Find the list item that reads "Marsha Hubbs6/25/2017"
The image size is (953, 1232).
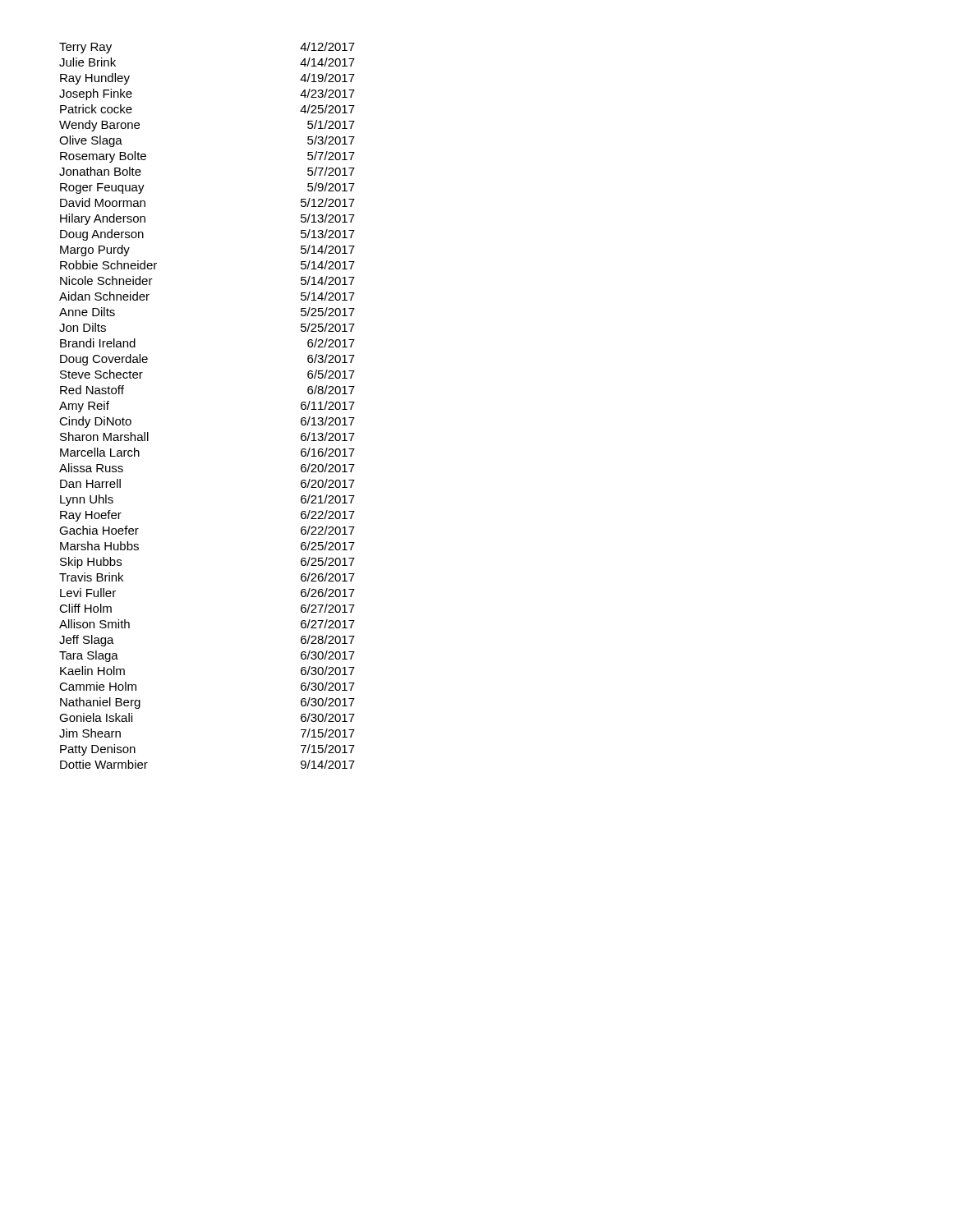click(x=97, y=547)
